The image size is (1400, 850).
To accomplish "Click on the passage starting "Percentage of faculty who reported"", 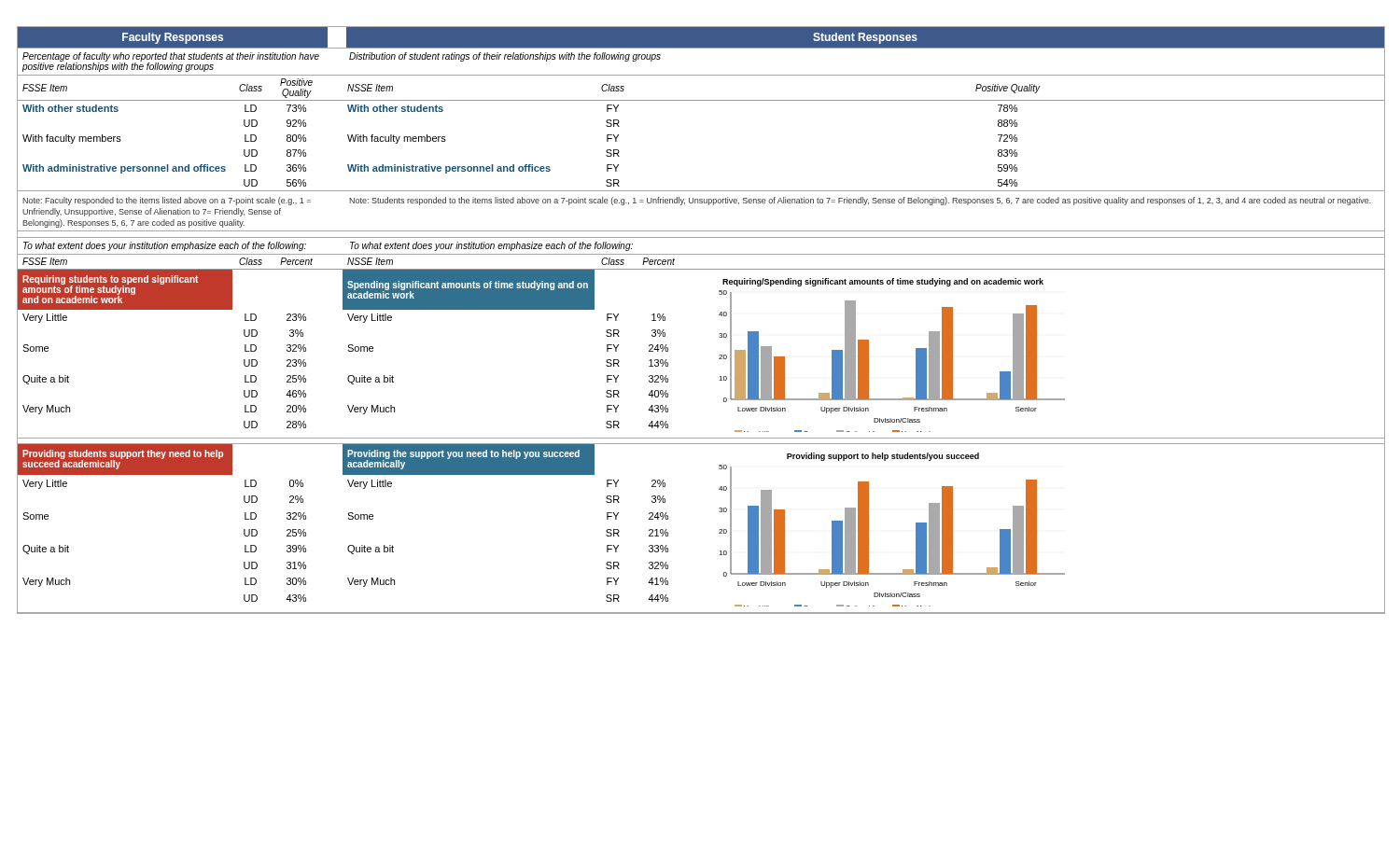I will tap(171, 62).
